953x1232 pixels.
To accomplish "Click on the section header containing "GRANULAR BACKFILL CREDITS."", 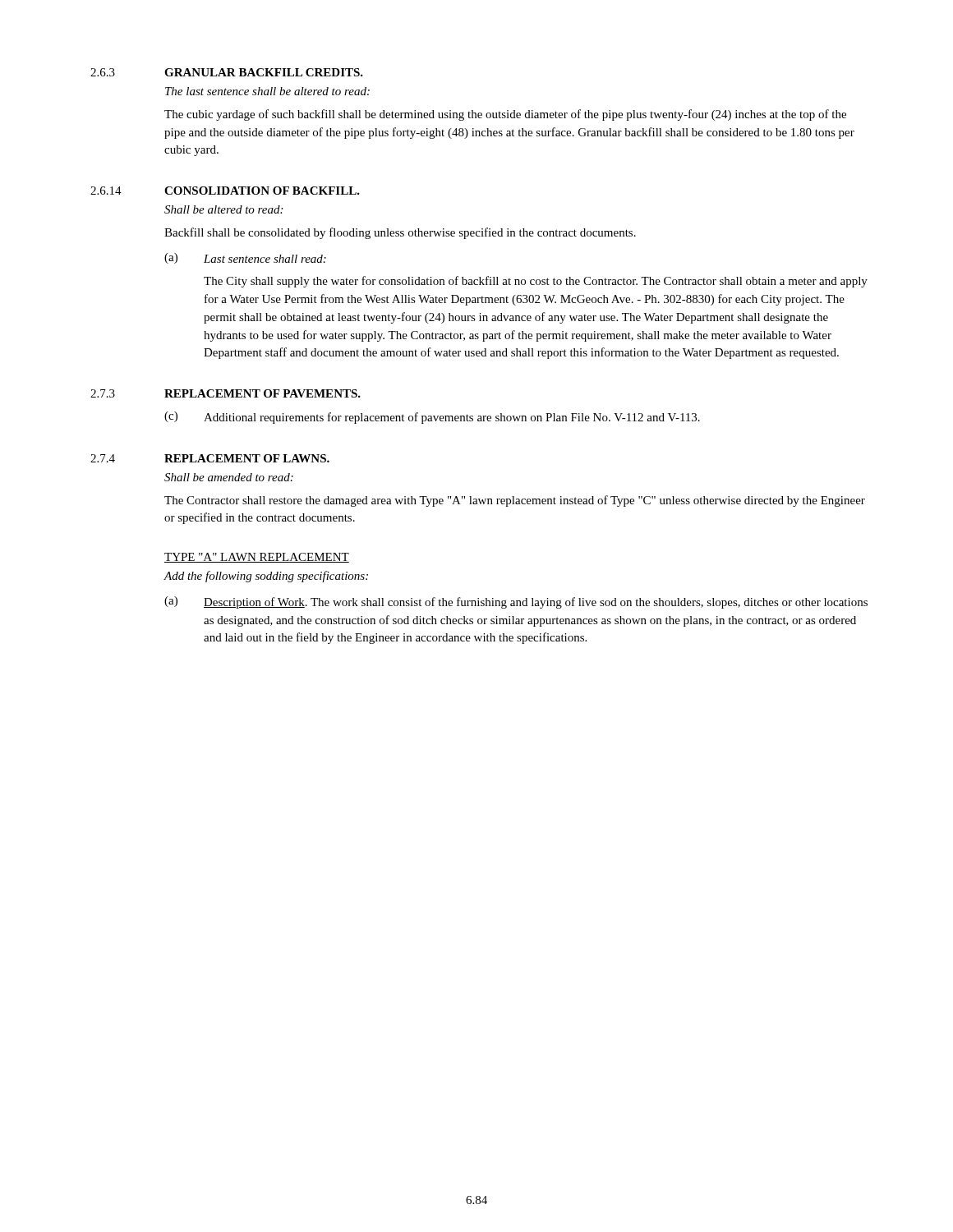I will pos(264,72).
